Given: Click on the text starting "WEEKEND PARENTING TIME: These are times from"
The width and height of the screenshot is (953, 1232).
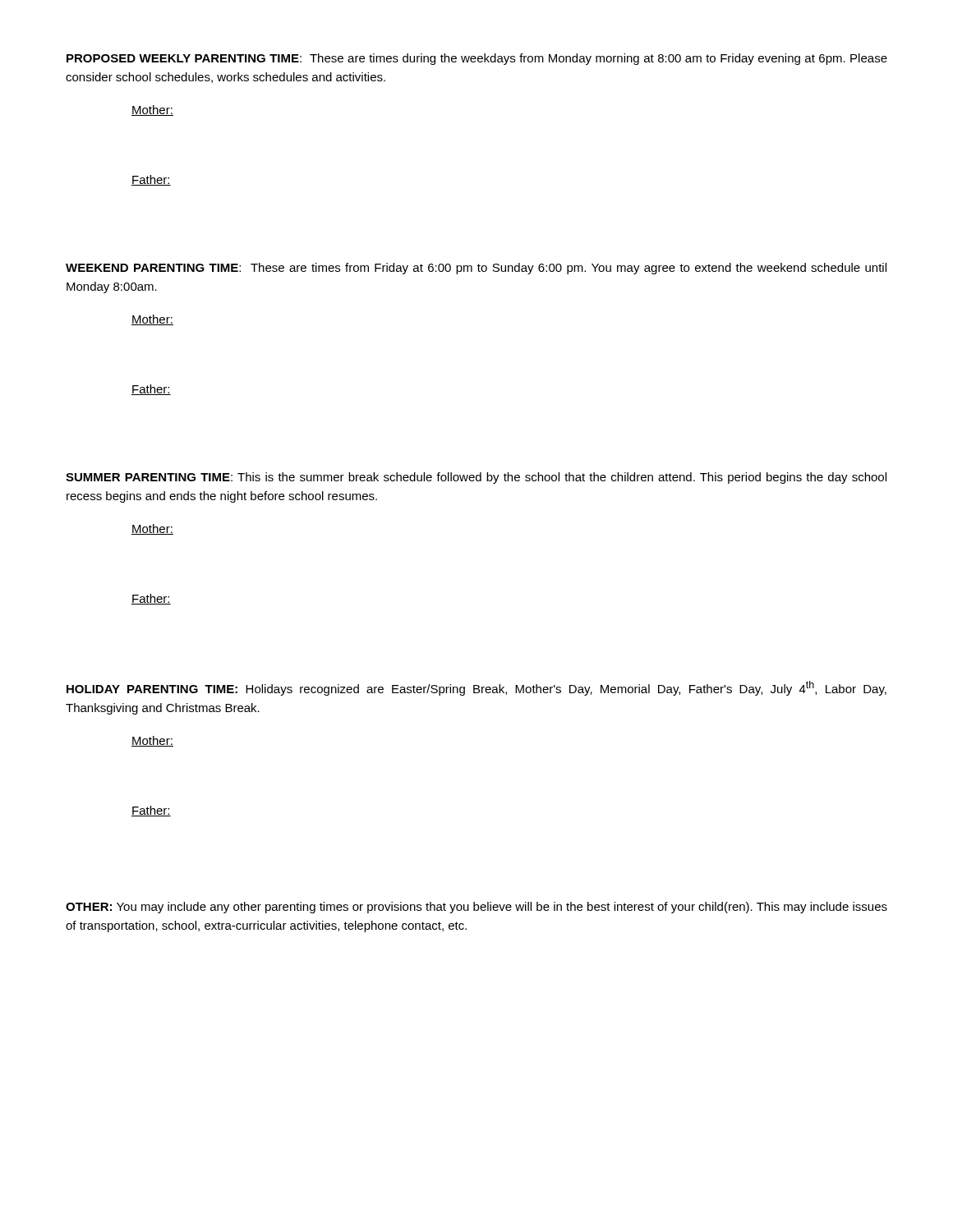Looking at the screenshot, I should [476, 277].
